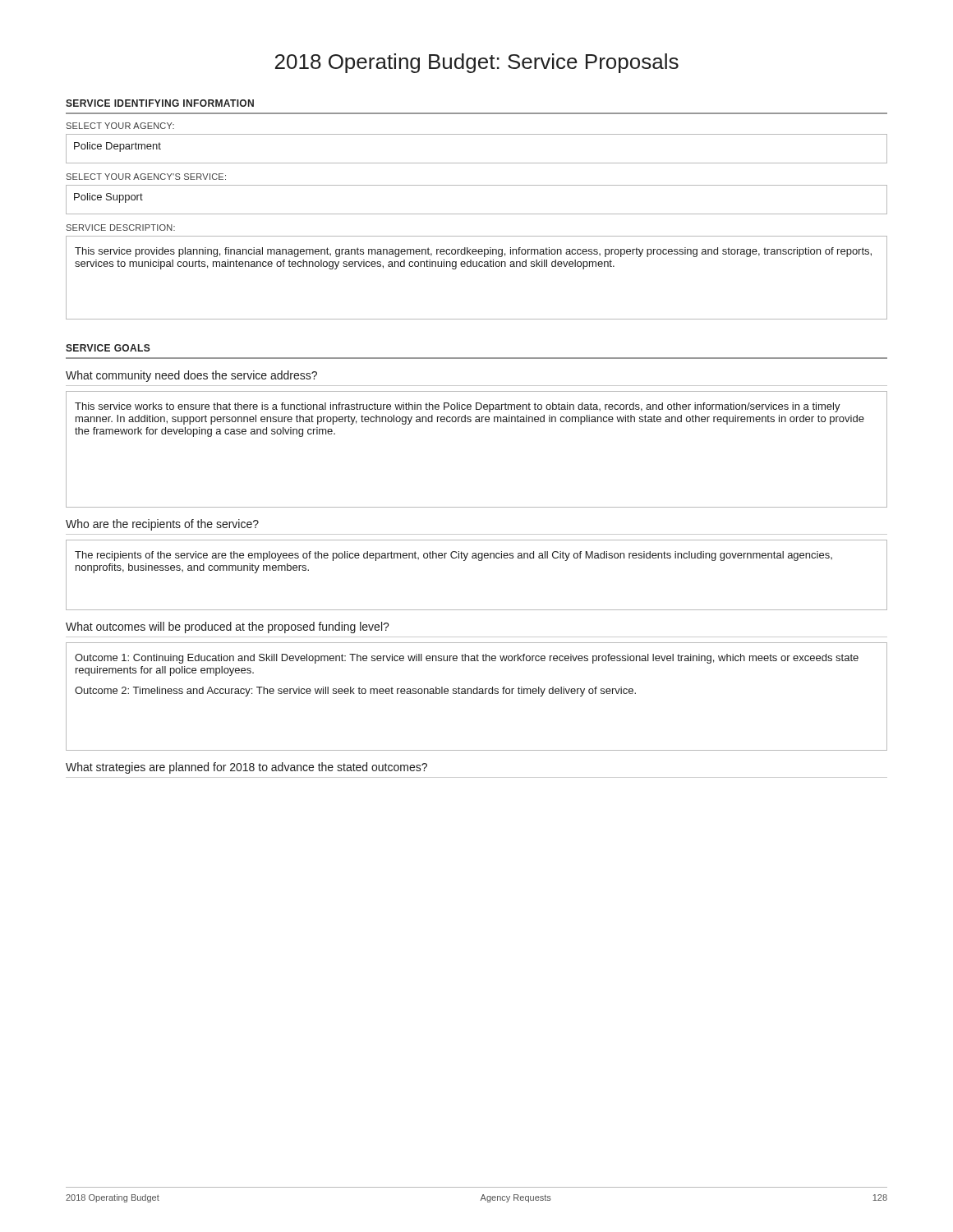Where does it say "Police Support"?

[x=476, y=200]
